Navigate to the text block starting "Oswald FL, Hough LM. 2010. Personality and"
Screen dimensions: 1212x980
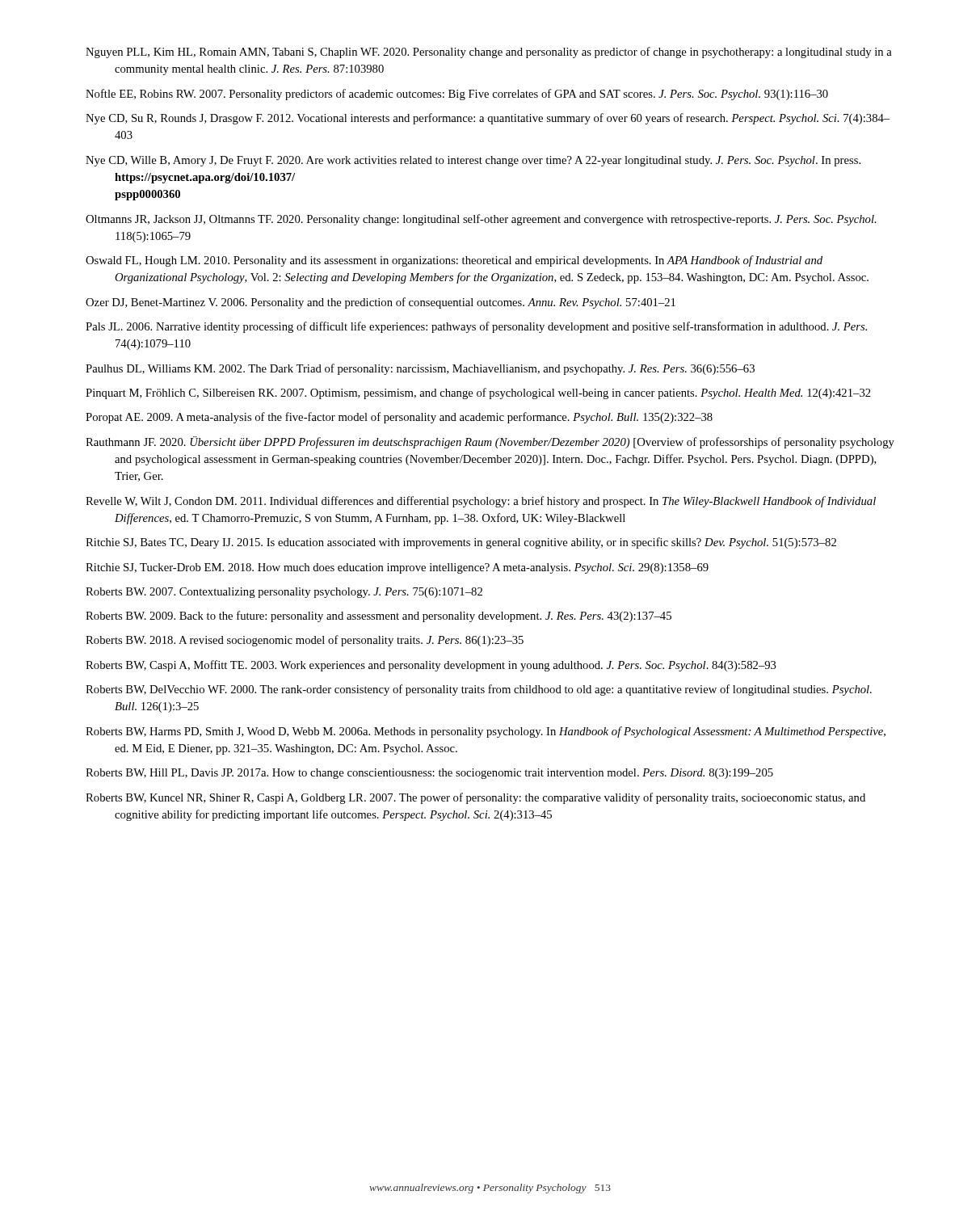coord(478,269)
